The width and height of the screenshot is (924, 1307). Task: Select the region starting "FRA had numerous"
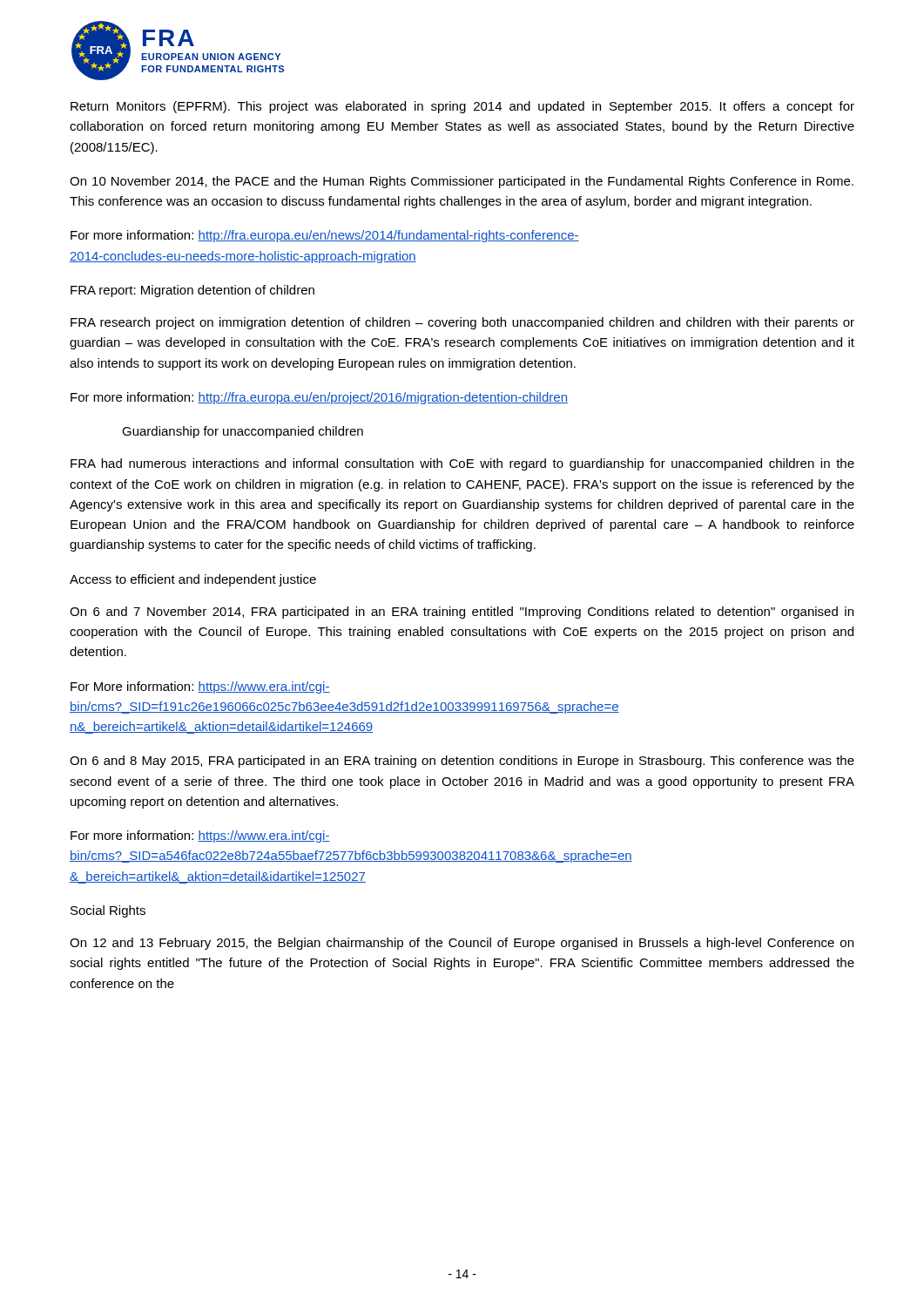[462, 504]
